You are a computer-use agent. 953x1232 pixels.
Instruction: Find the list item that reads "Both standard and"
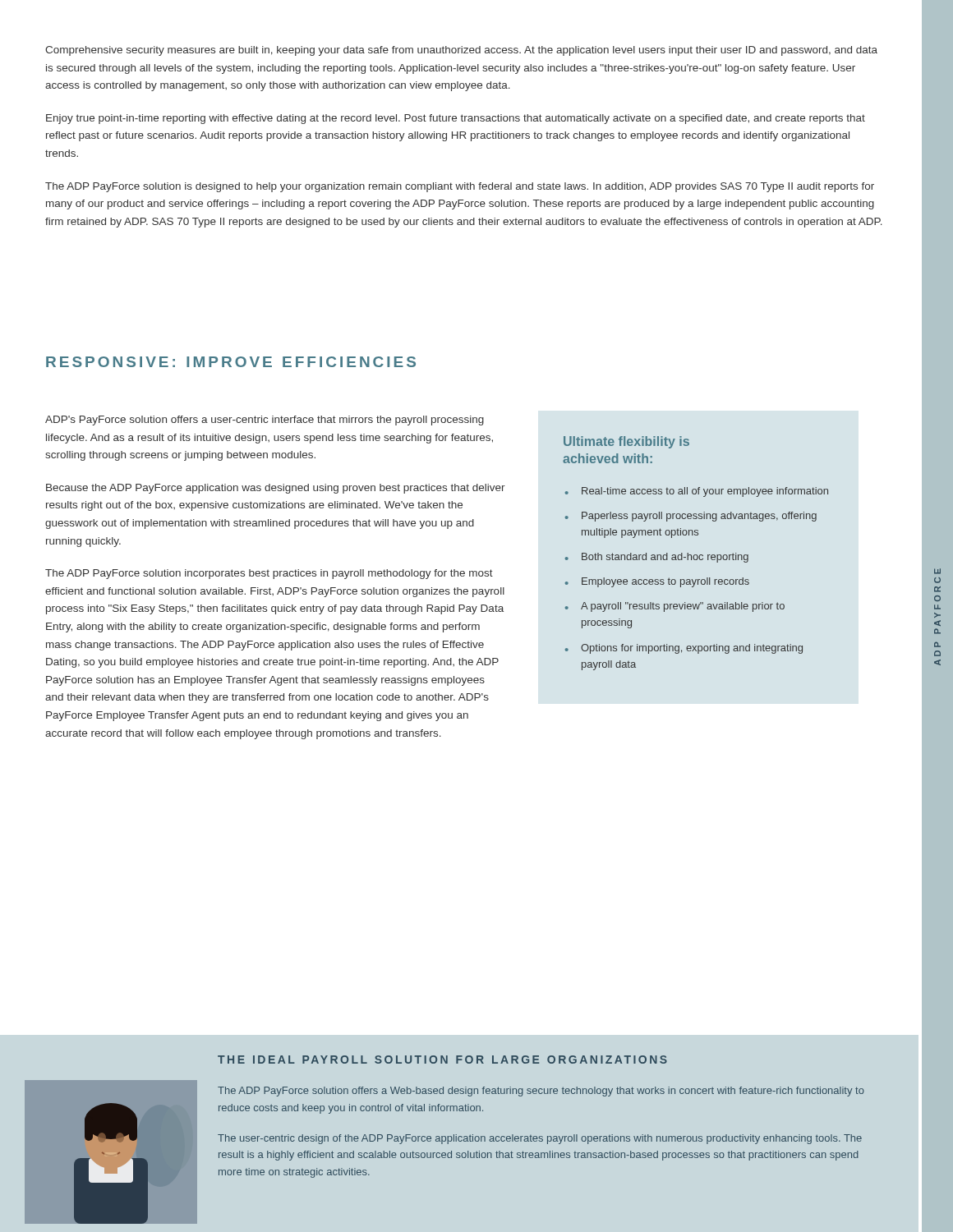[x=665, y=556]
